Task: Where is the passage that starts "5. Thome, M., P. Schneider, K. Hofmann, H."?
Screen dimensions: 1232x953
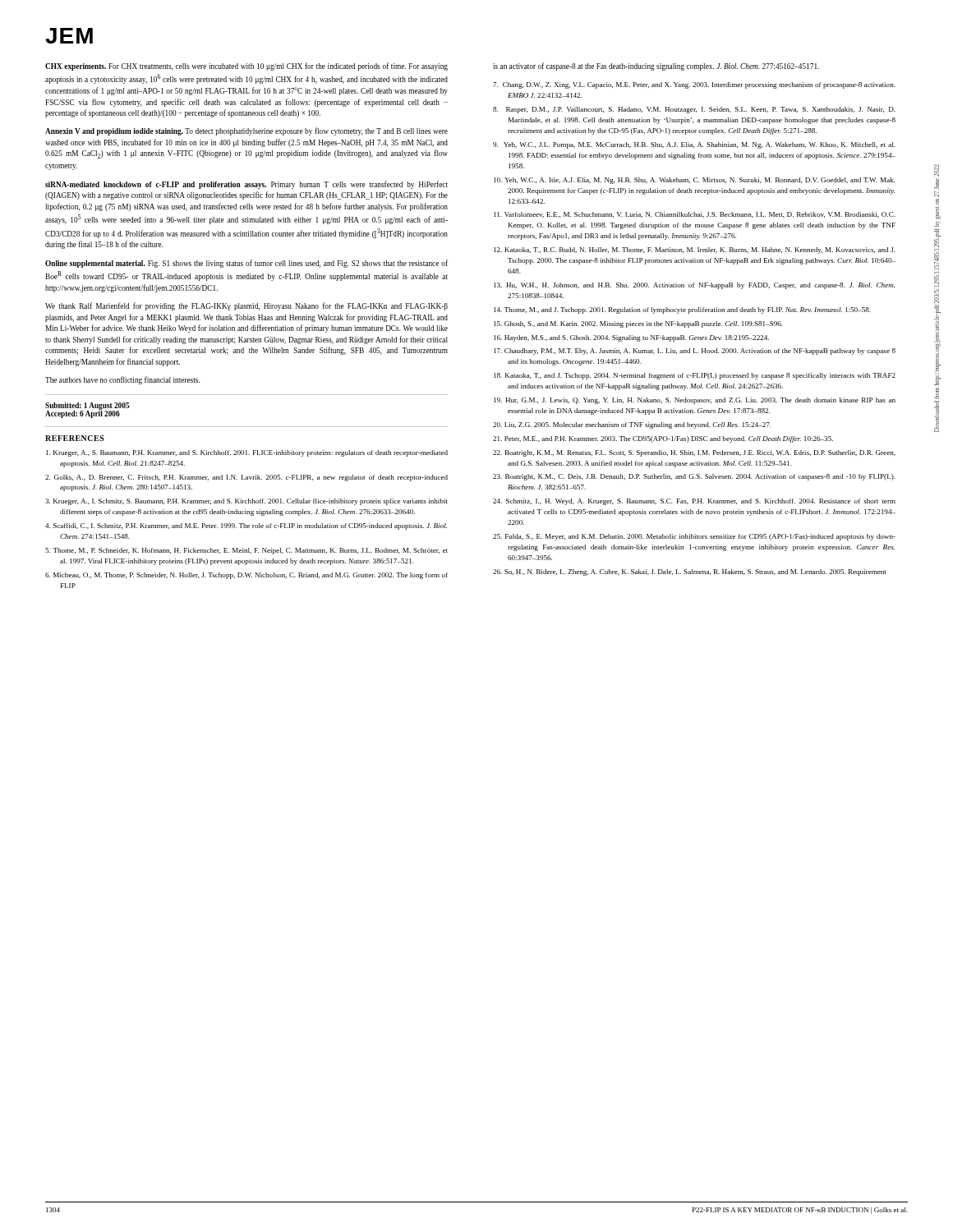Action: point(246,556)
